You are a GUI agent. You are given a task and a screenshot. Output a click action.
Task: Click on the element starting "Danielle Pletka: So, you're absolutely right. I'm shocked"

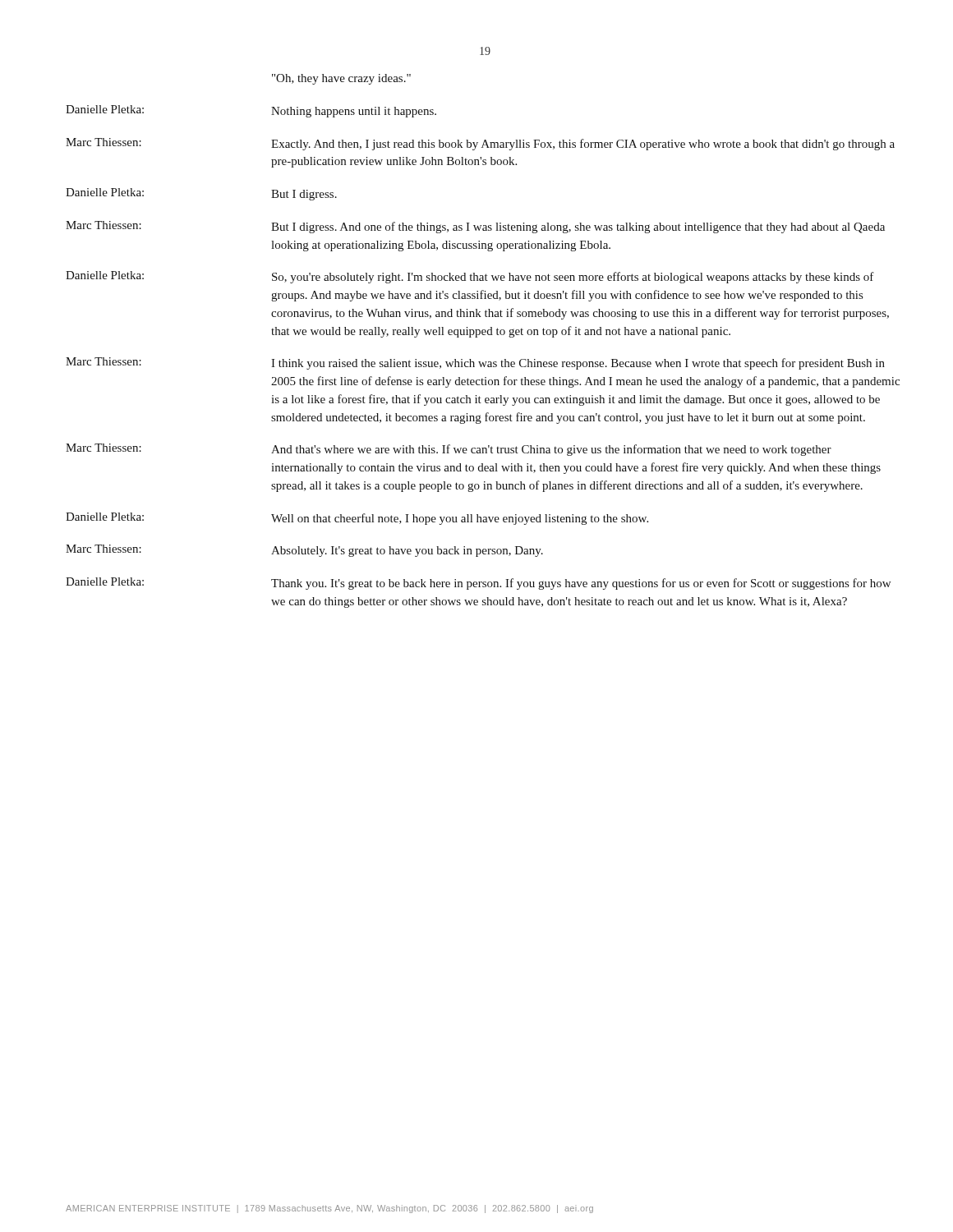click(x=485, y=305)
